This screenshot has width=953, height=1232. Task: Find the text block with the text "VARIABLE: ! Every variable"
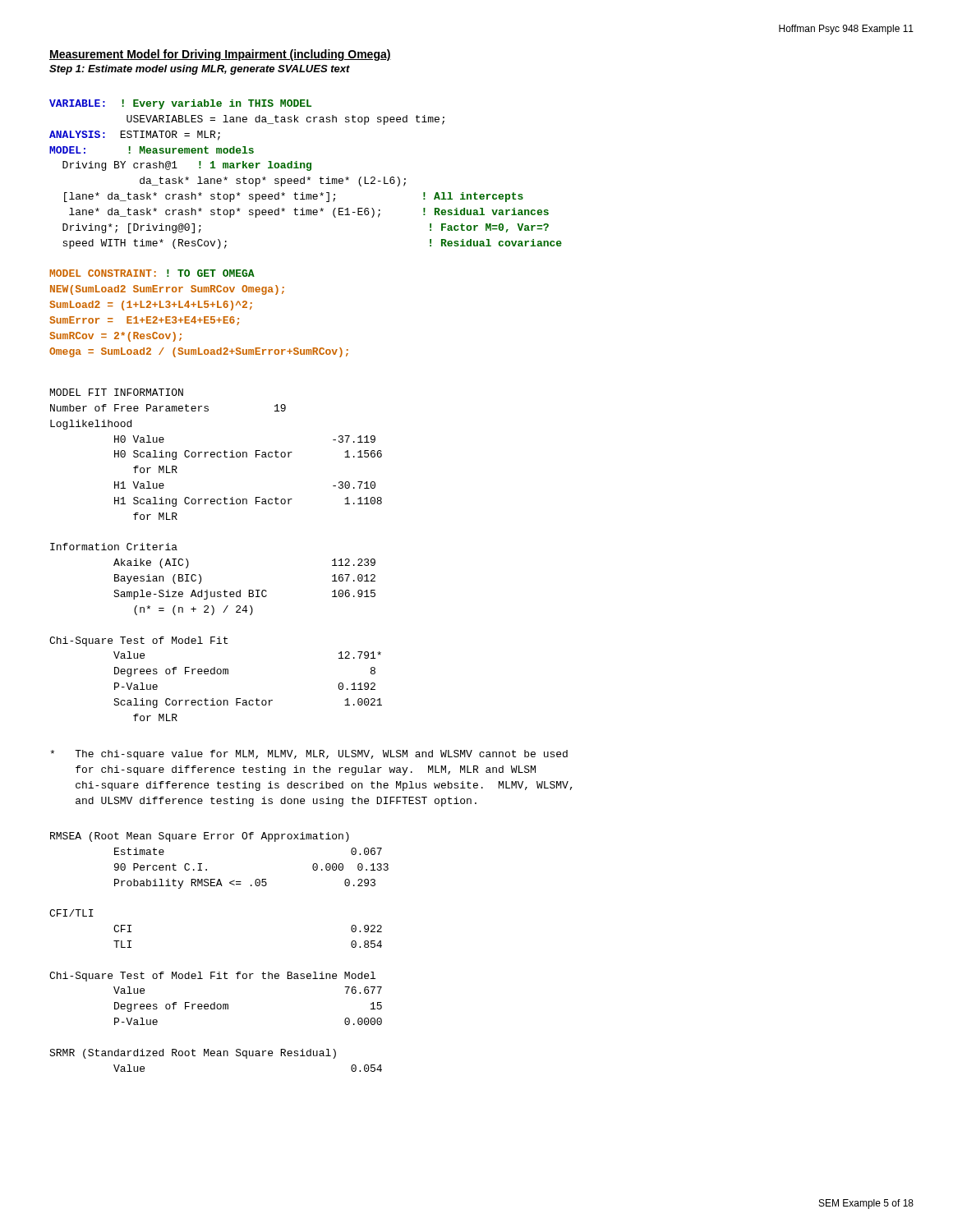[x=481, y=228]
